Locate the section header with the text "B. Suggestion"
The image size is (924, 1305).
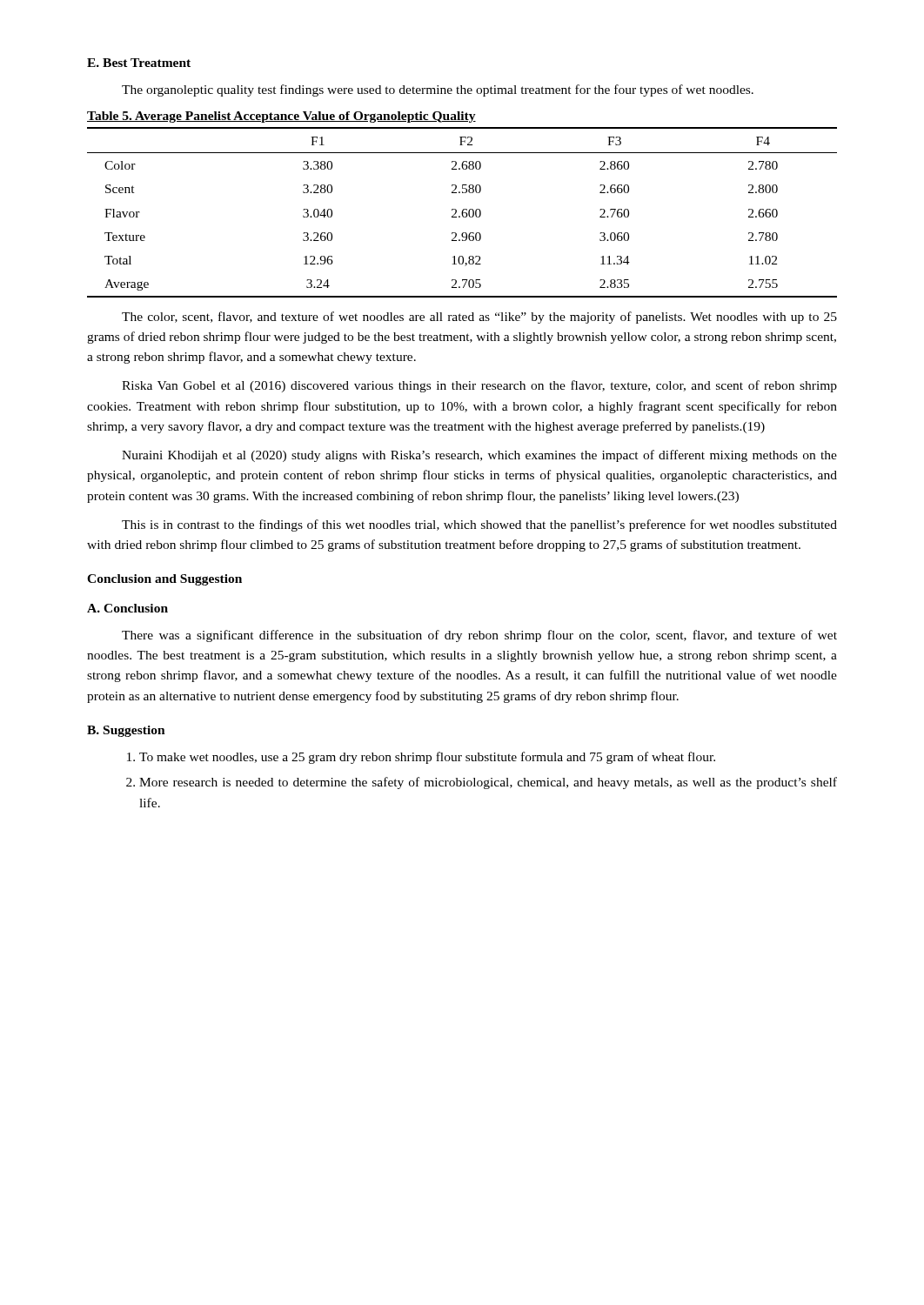pos(126,729)
